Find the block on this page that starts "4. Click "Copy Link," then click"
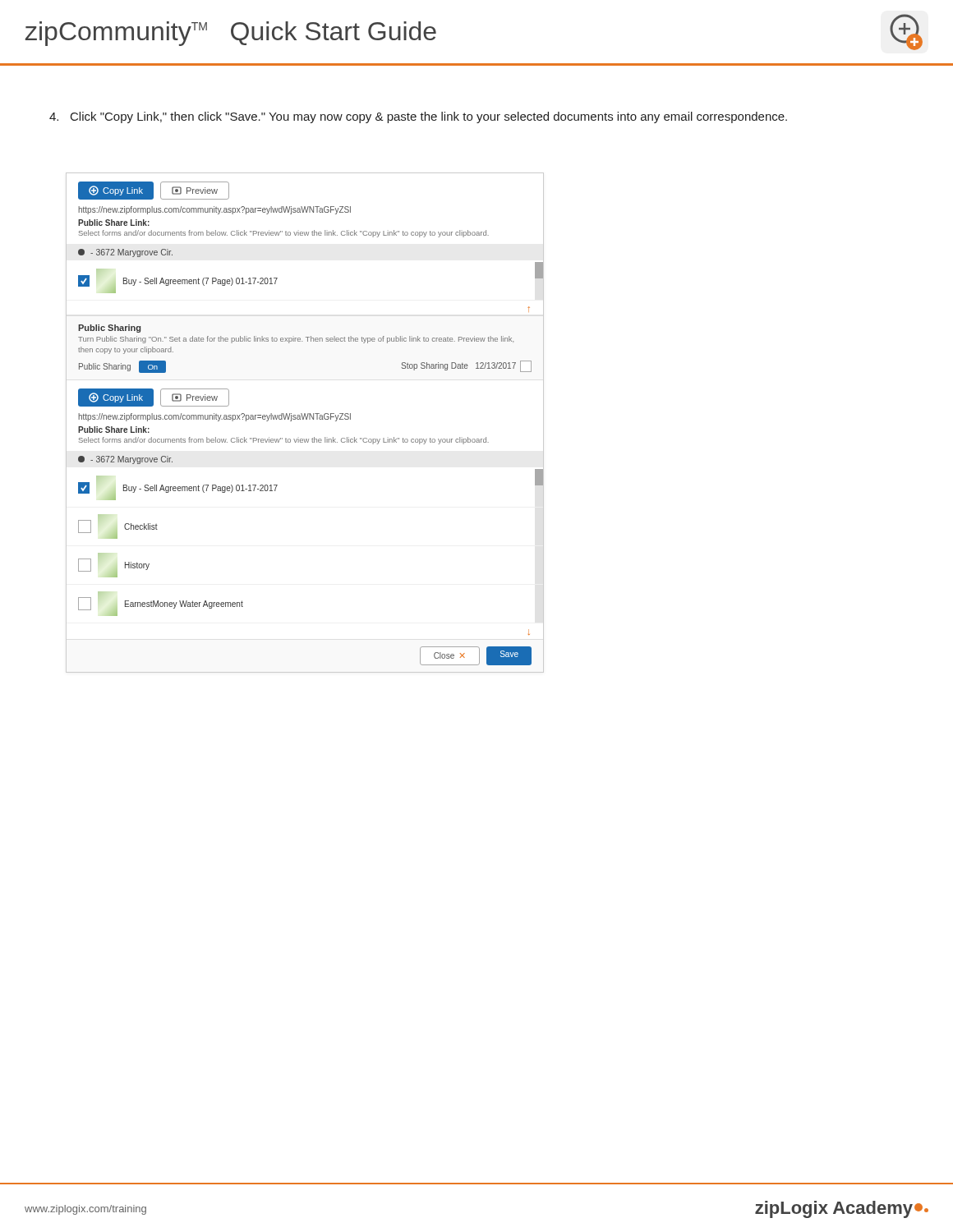The image size is (953, 1232). tap(419, 116)
